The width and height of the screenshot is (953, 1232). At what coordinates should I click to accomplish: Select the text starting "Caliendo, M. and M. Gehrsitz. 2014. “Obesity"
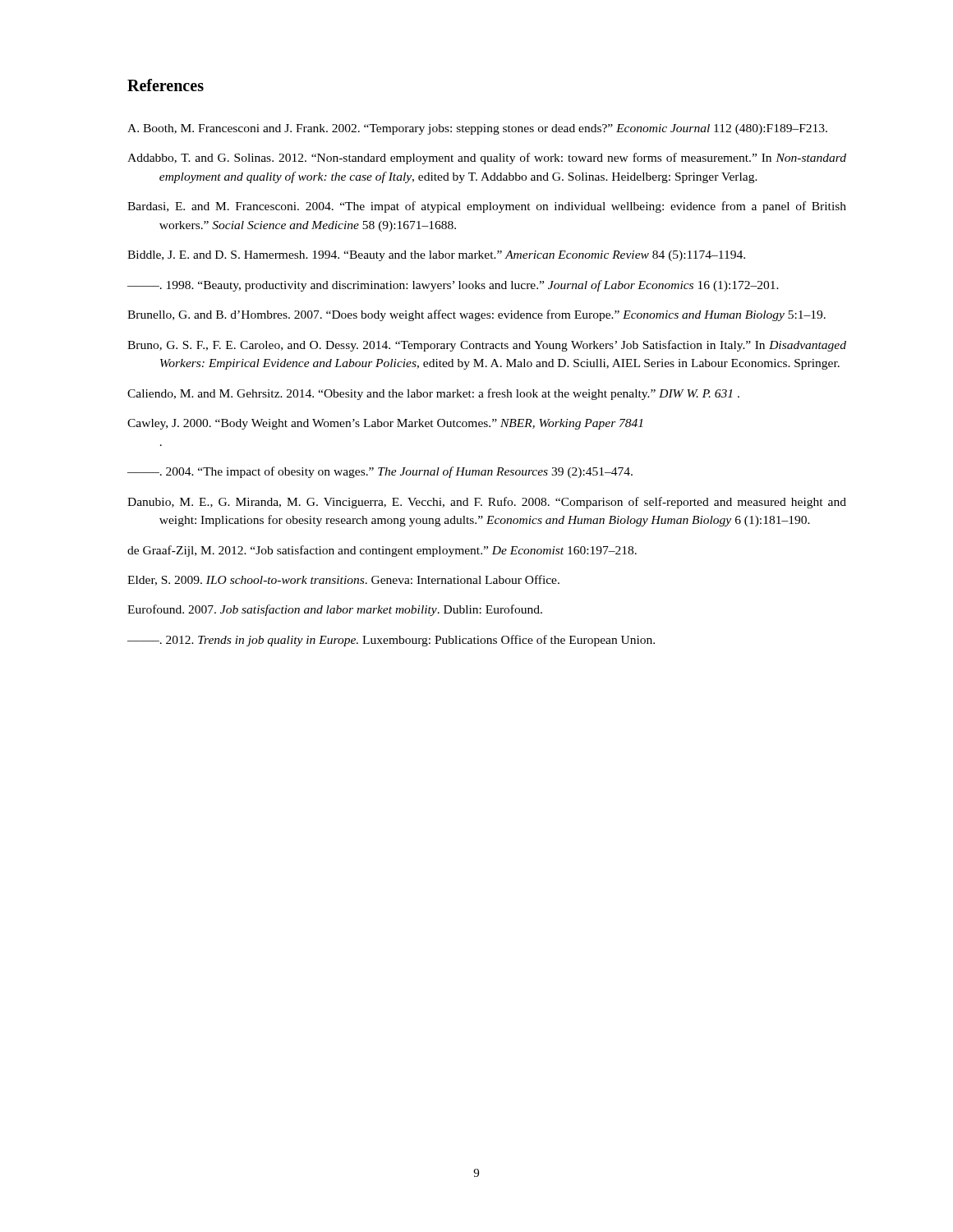click(x=487, y=393)
